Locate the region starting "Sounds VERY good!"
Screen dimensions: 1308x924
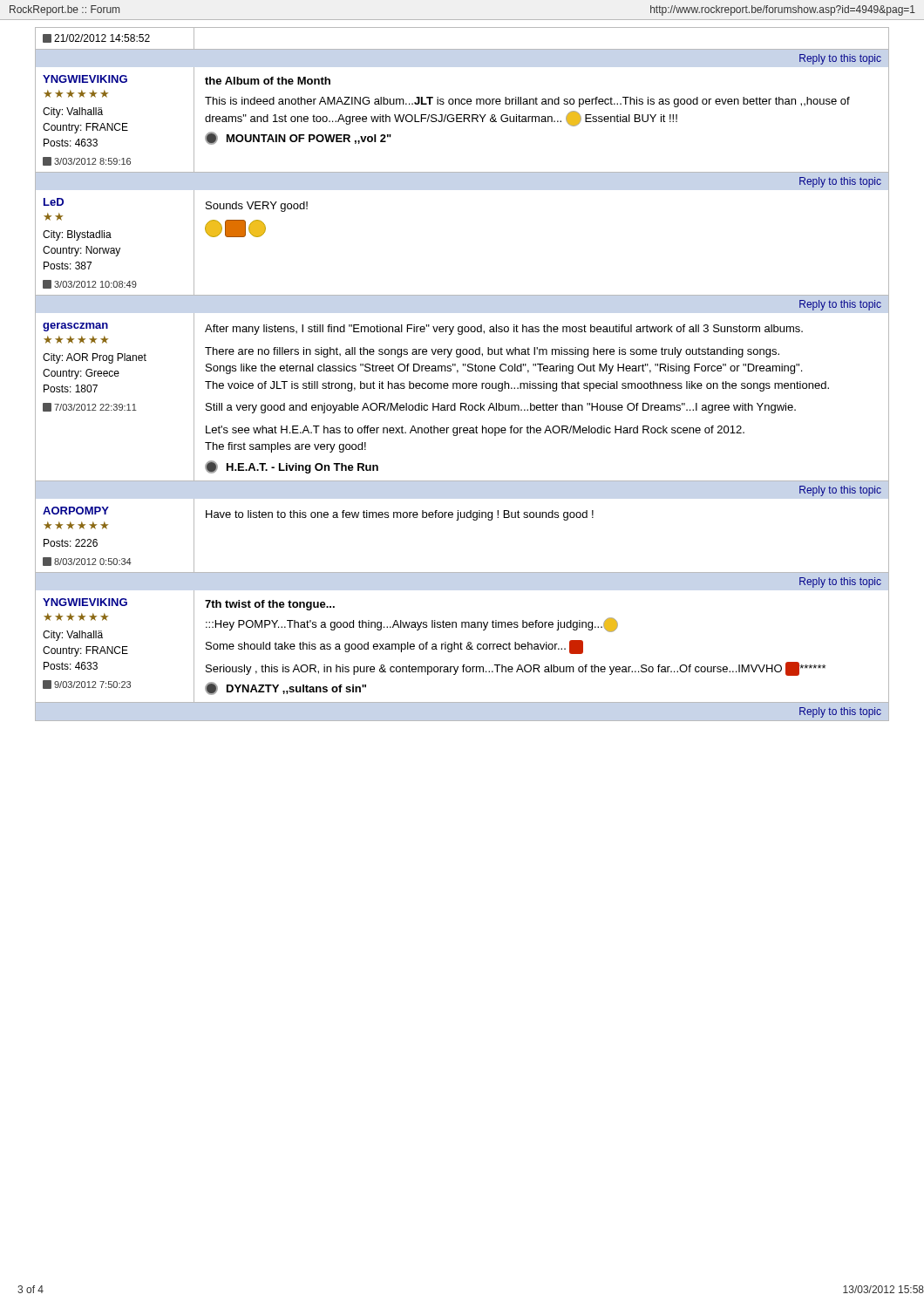pos(257,207)
